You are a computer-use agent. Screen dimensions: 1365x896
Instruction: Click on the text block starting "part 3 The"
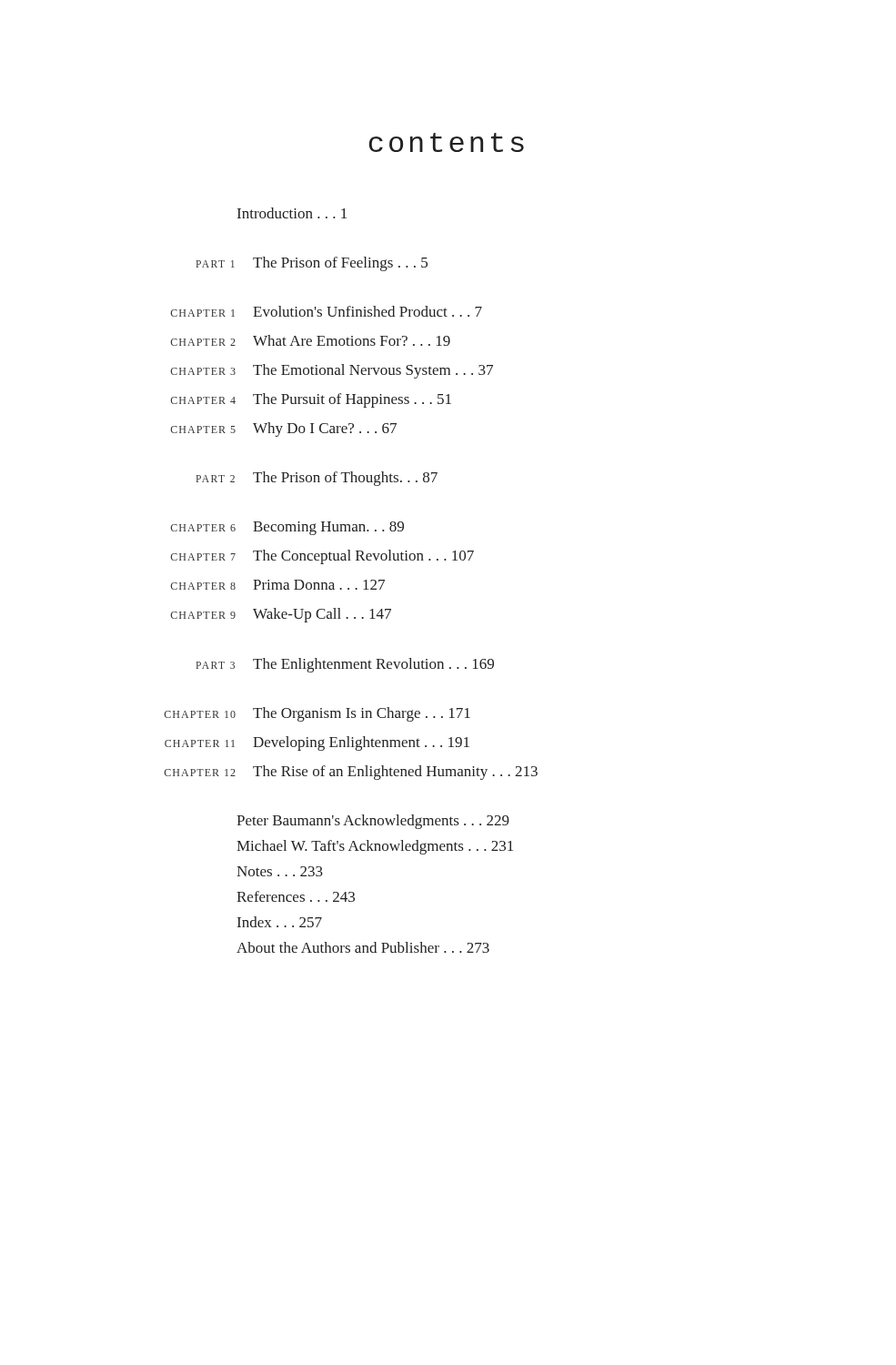coord(320,664)
